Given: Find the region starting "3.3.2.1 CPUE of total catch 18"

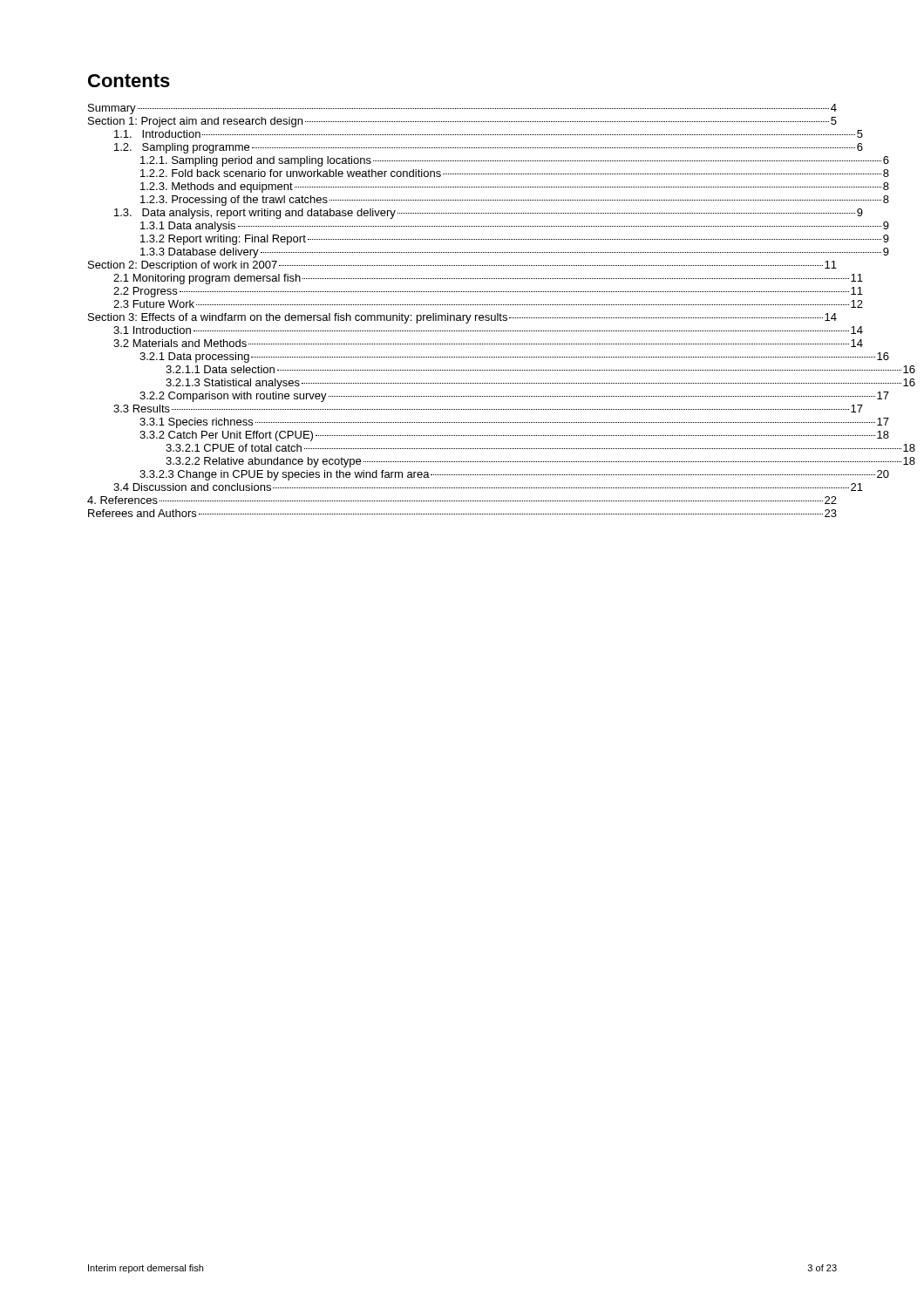Looking at the screenshot, I should coord(540,448).
